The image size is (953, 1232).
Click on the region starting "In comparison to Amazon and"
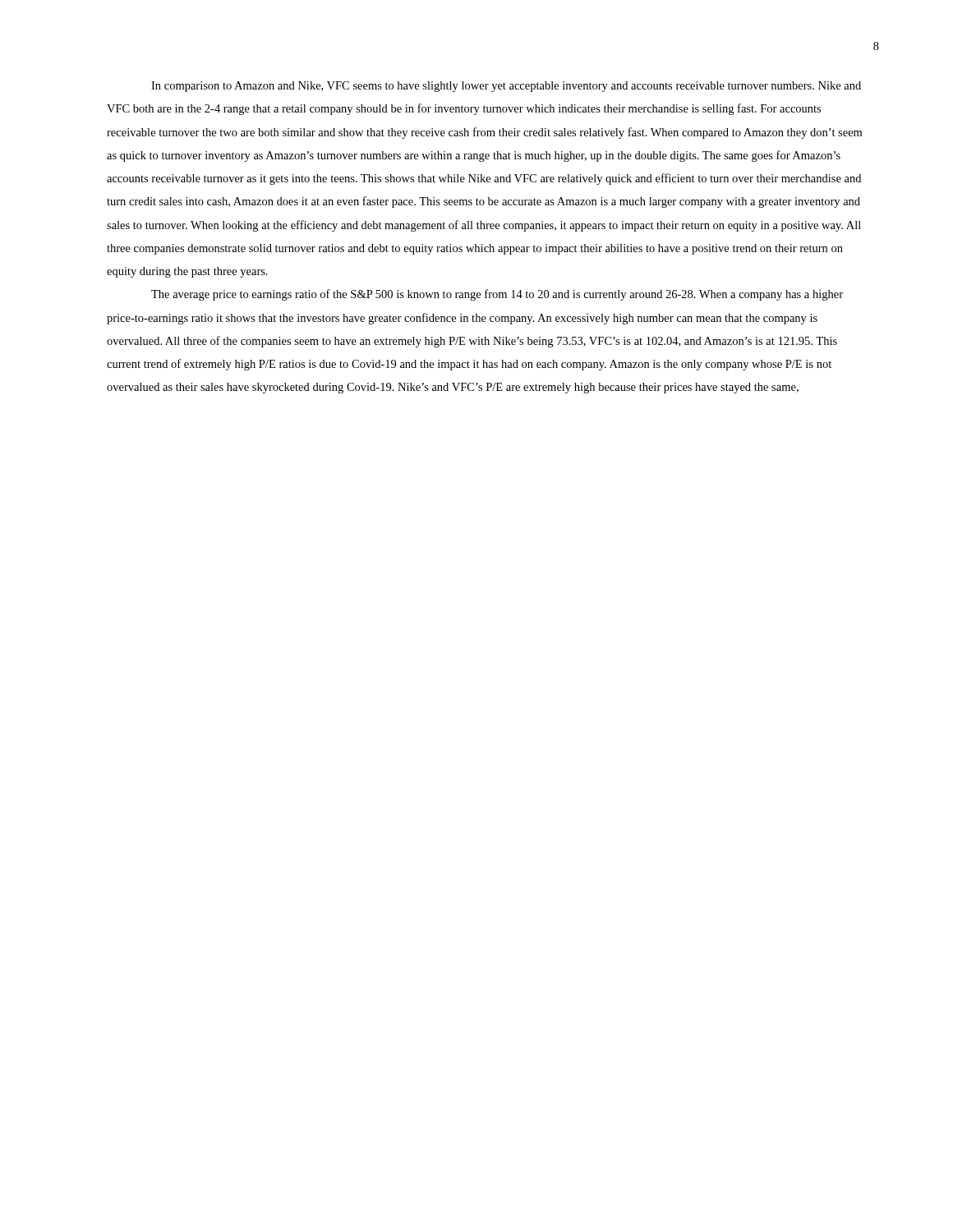(x=485, y=178)
